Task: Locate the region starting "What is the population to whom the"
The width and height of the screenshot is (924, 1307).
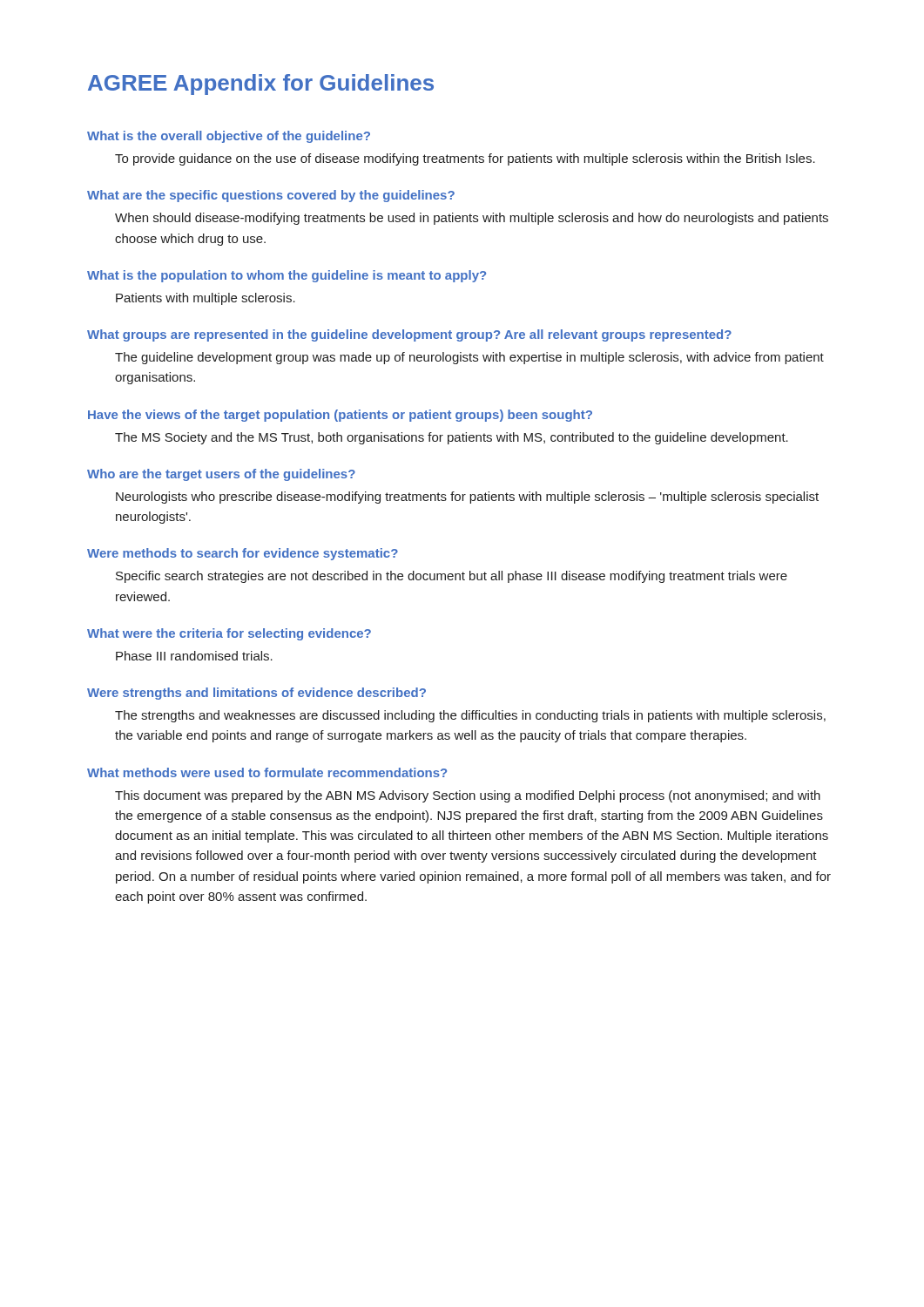Action: pos(287,275)
